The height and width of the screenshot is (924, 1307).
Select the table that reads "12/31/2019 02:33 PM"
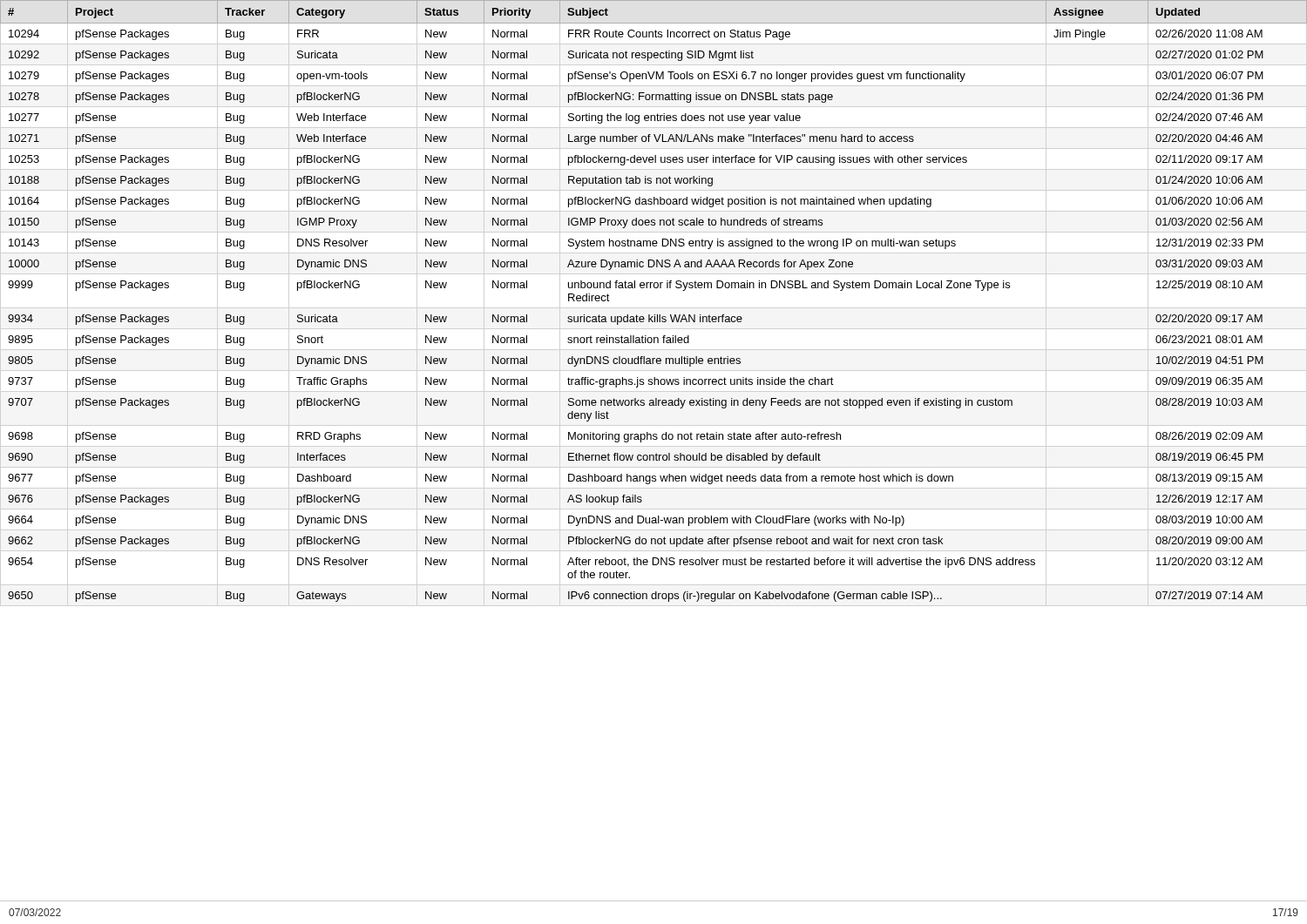point(654,303)
